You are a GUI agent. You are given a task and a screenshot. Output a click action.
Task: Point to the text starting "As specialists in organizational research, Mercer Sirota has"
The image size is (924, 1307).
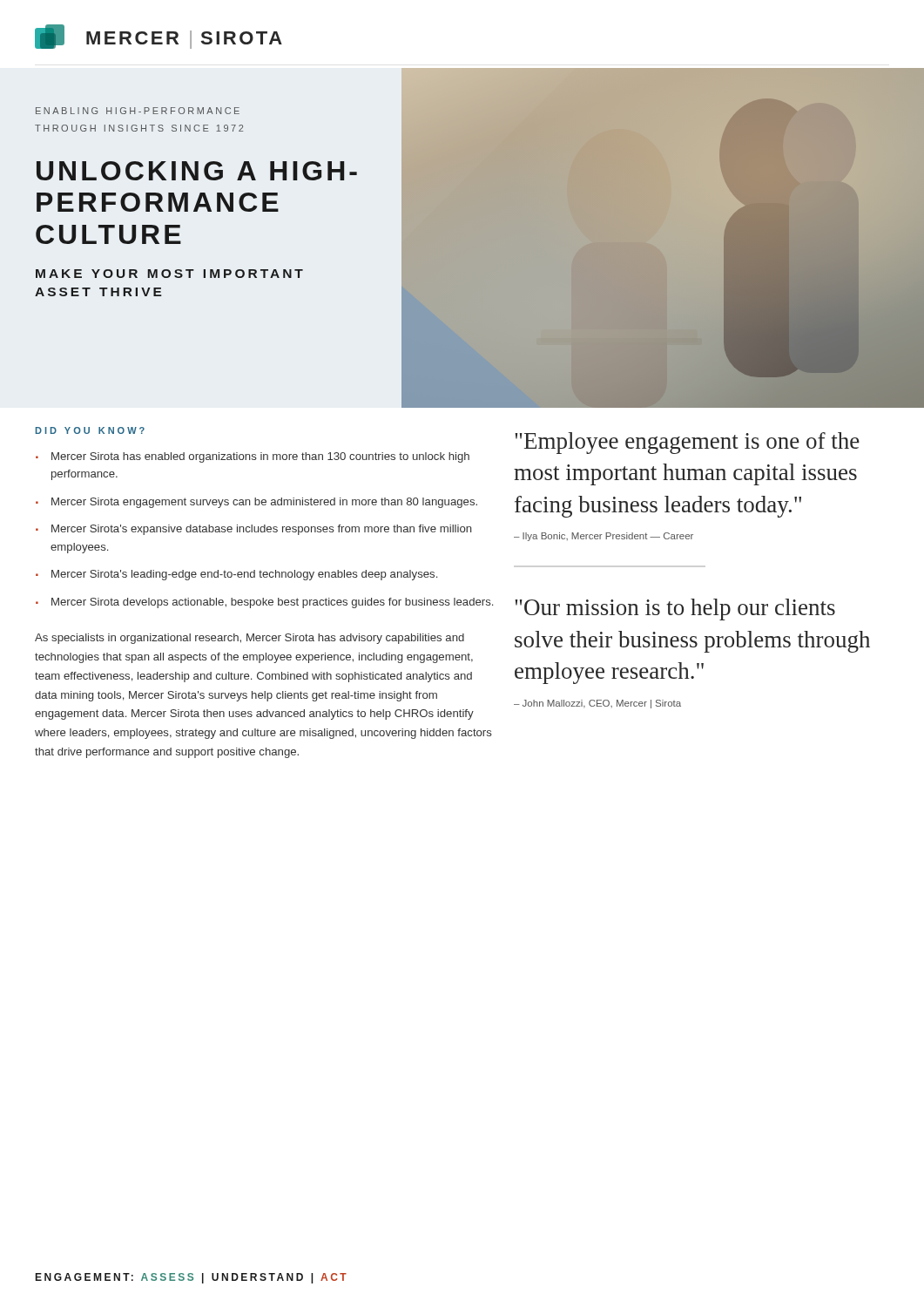[x=263, y=694]
